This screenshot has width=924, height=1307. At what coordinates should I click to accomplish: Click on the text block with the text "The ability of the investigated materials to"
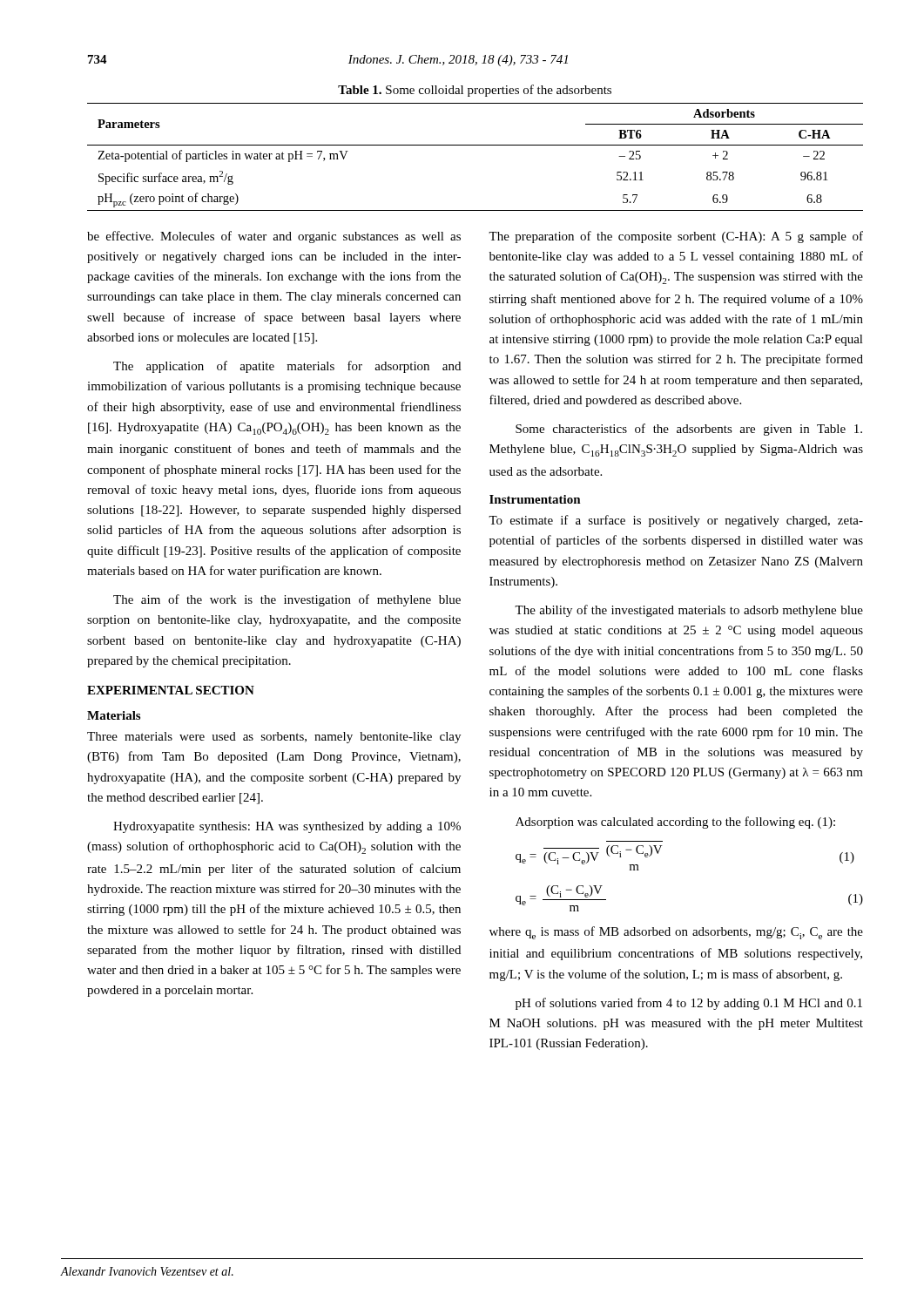coord(676,702)
